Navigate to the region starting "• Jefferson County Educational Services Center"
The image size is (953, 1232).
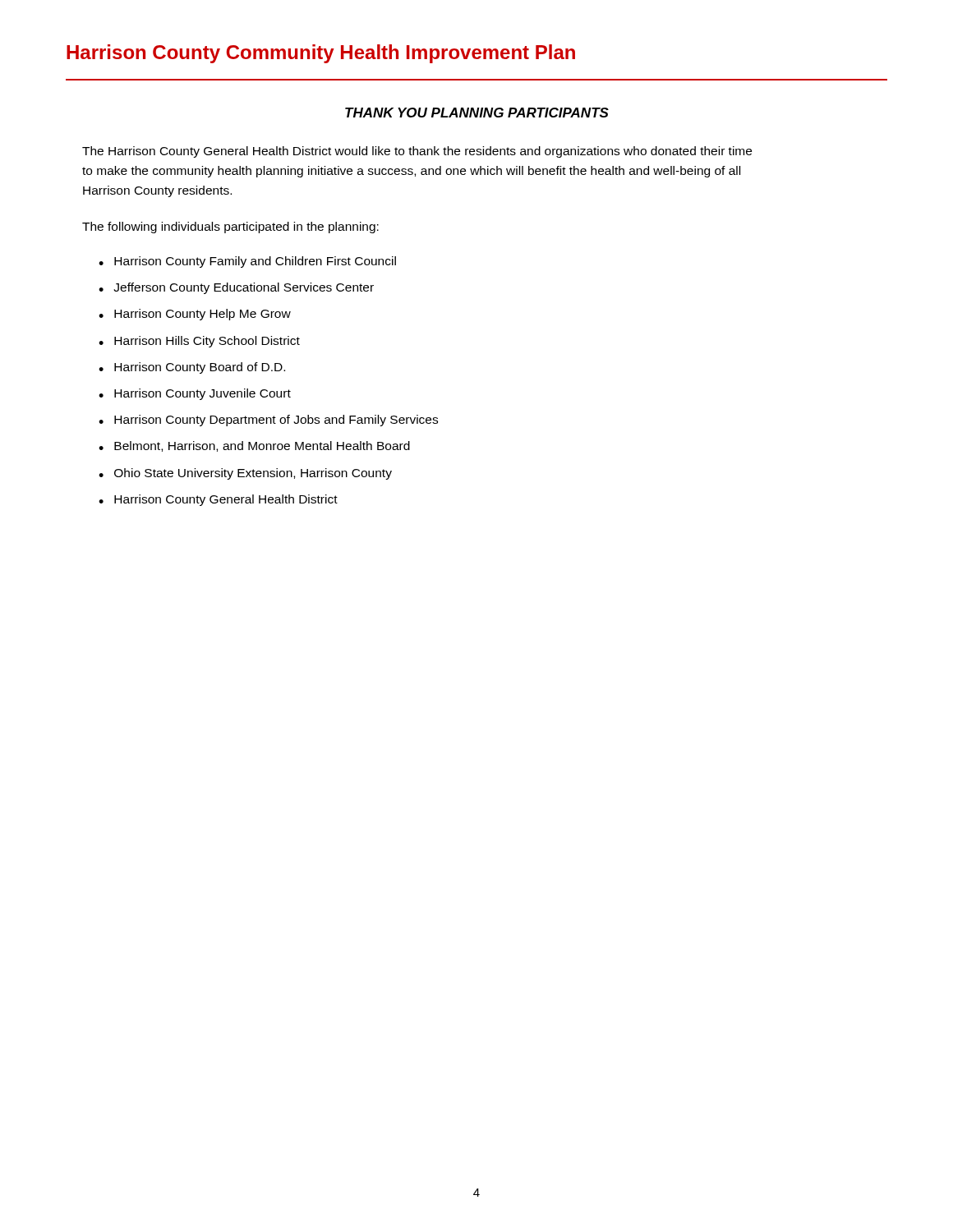pyautogui.click(x=236, y=289)
